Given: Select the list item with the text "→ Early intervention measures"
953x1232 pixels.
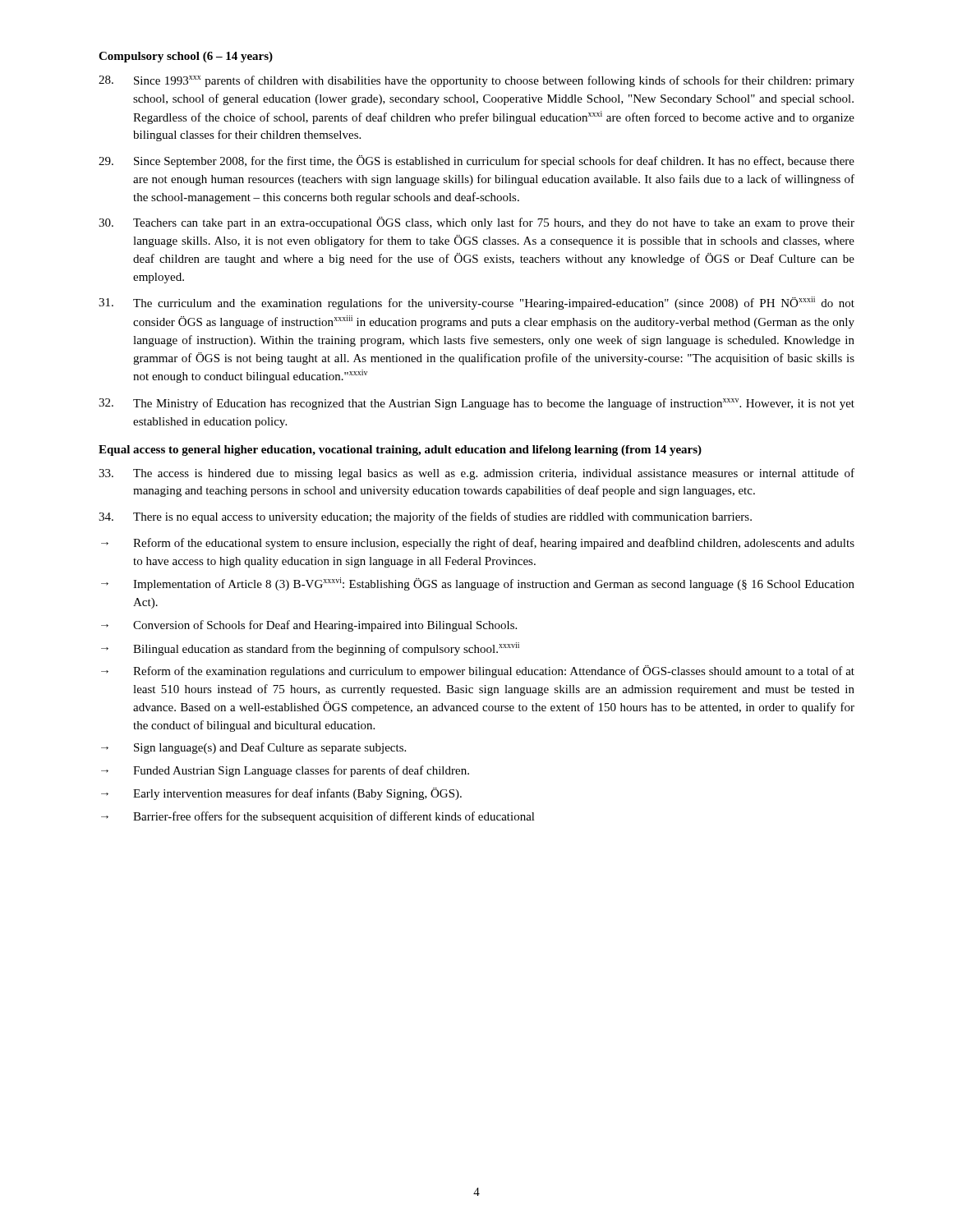Looking at the screenshot, I should click(x=281, y=794).
